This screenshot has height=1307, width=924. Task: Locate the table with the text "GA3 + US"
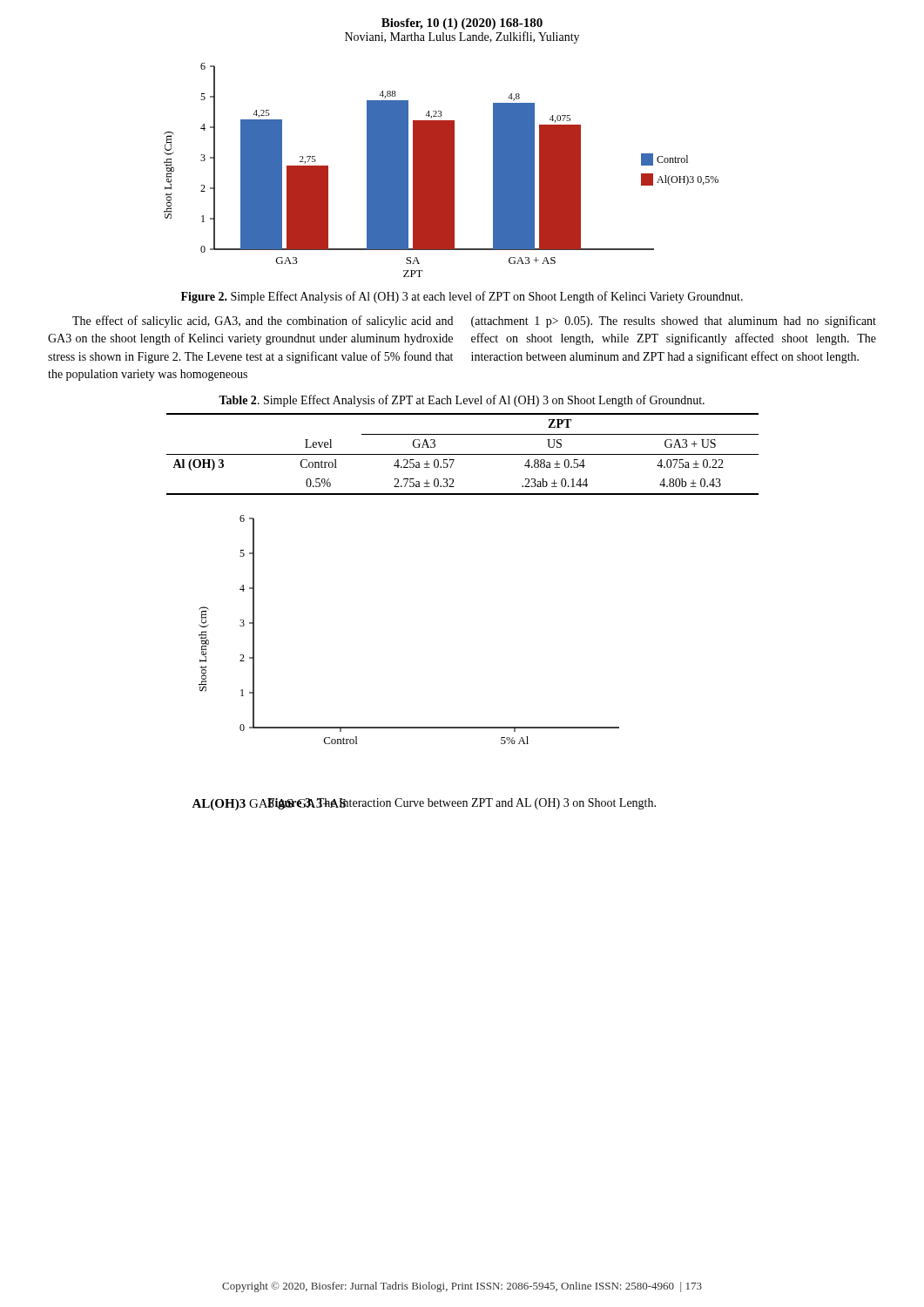[x=462, y=454]
